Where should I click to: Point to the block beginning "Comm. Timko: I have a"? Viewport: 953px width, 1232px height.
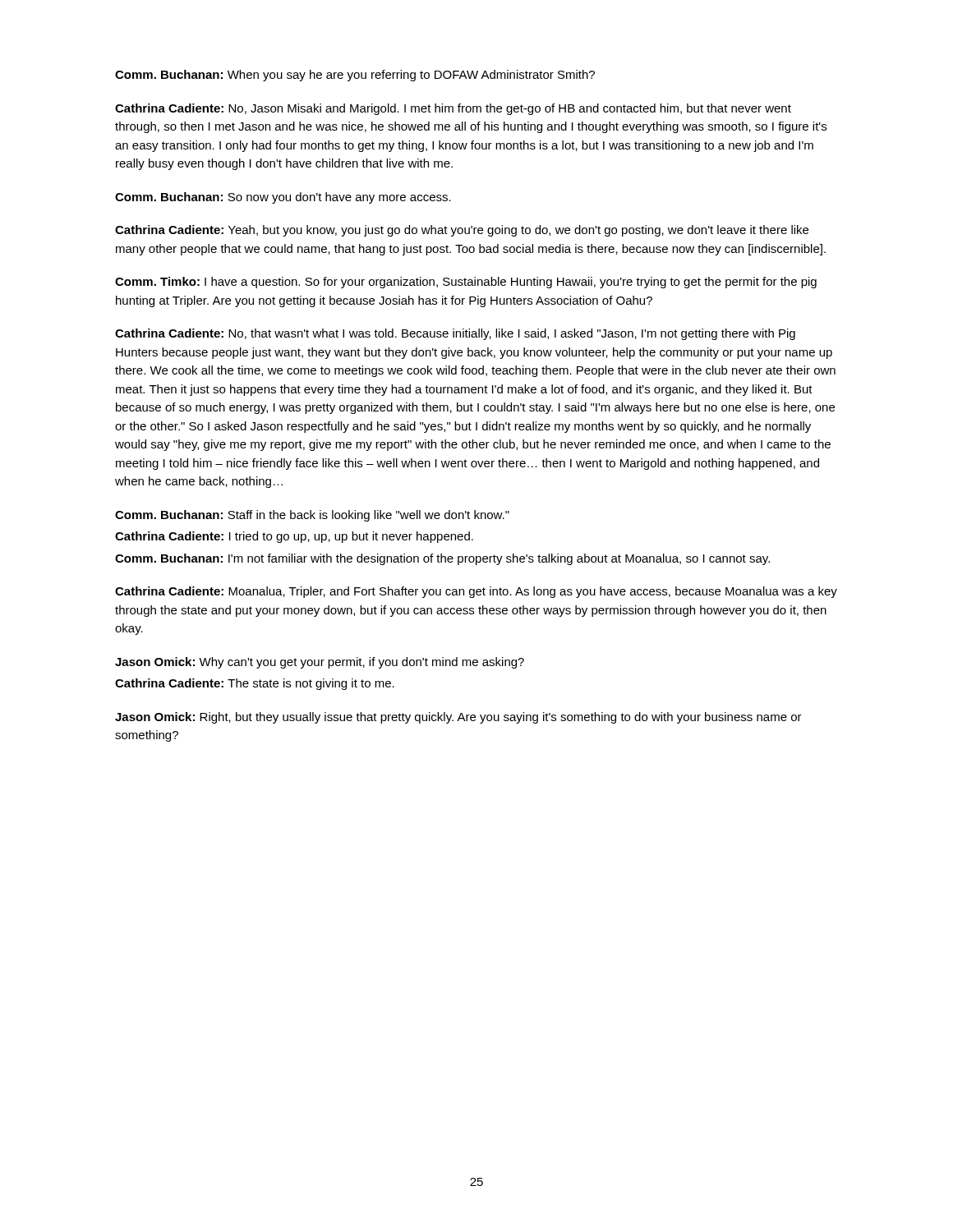(x=466, y=291)
